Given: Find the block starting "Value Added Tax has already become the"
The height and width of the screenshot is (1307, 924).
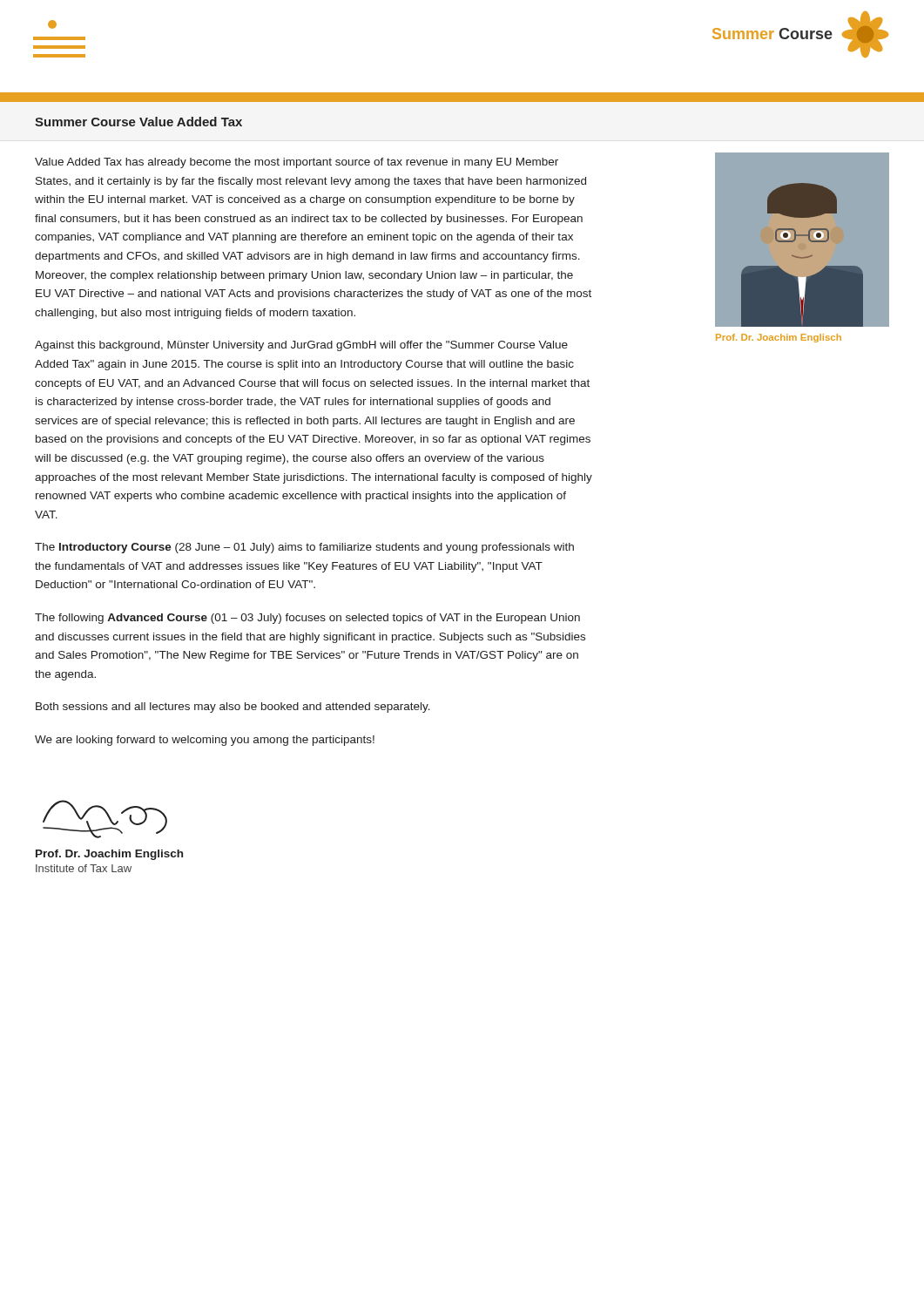Looking at the screenshot, I should [x=314, y=237].
